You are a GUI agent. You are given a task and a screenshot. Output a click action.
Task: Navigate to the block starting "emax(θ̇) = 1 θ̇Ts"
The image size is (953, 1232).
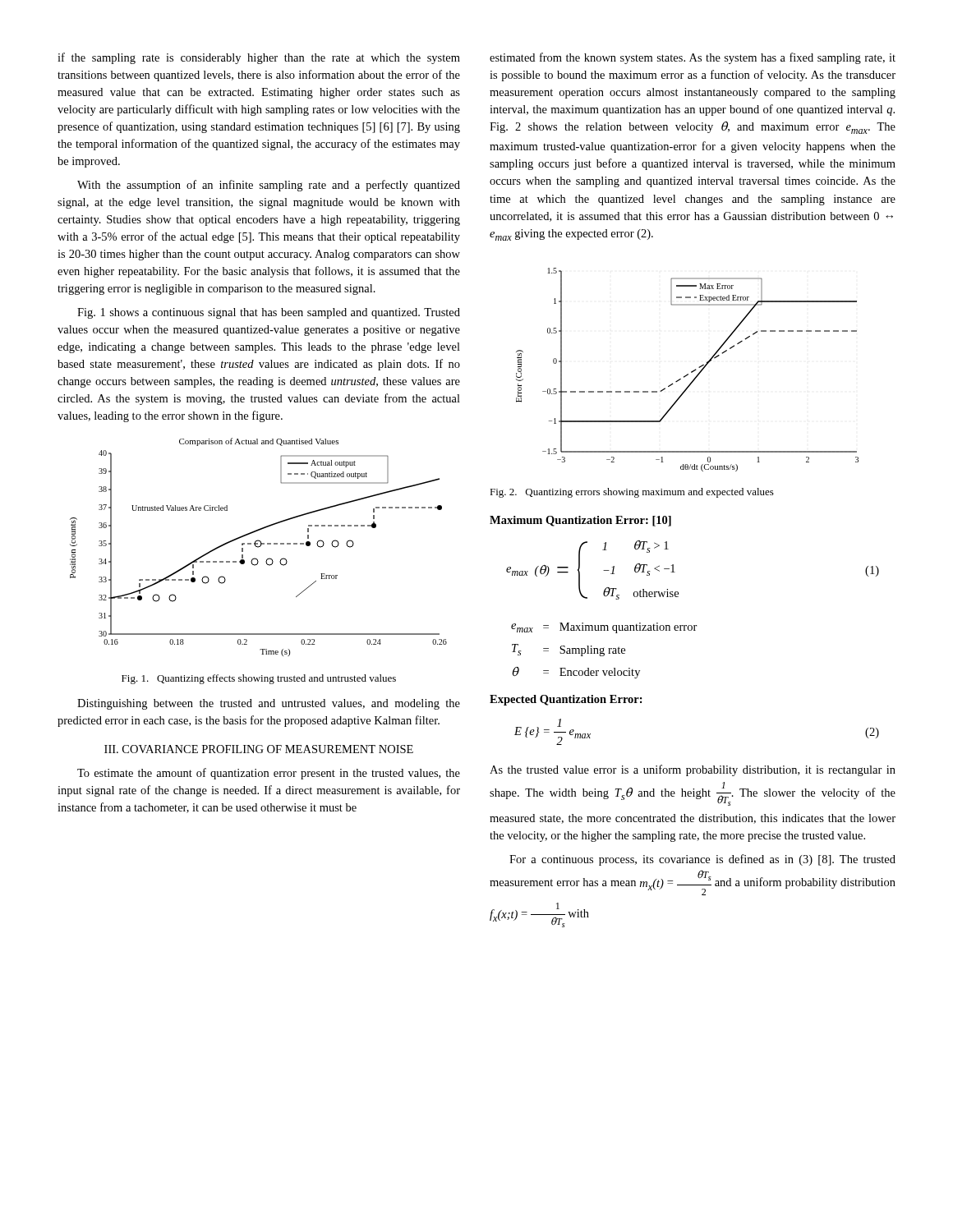693,570
